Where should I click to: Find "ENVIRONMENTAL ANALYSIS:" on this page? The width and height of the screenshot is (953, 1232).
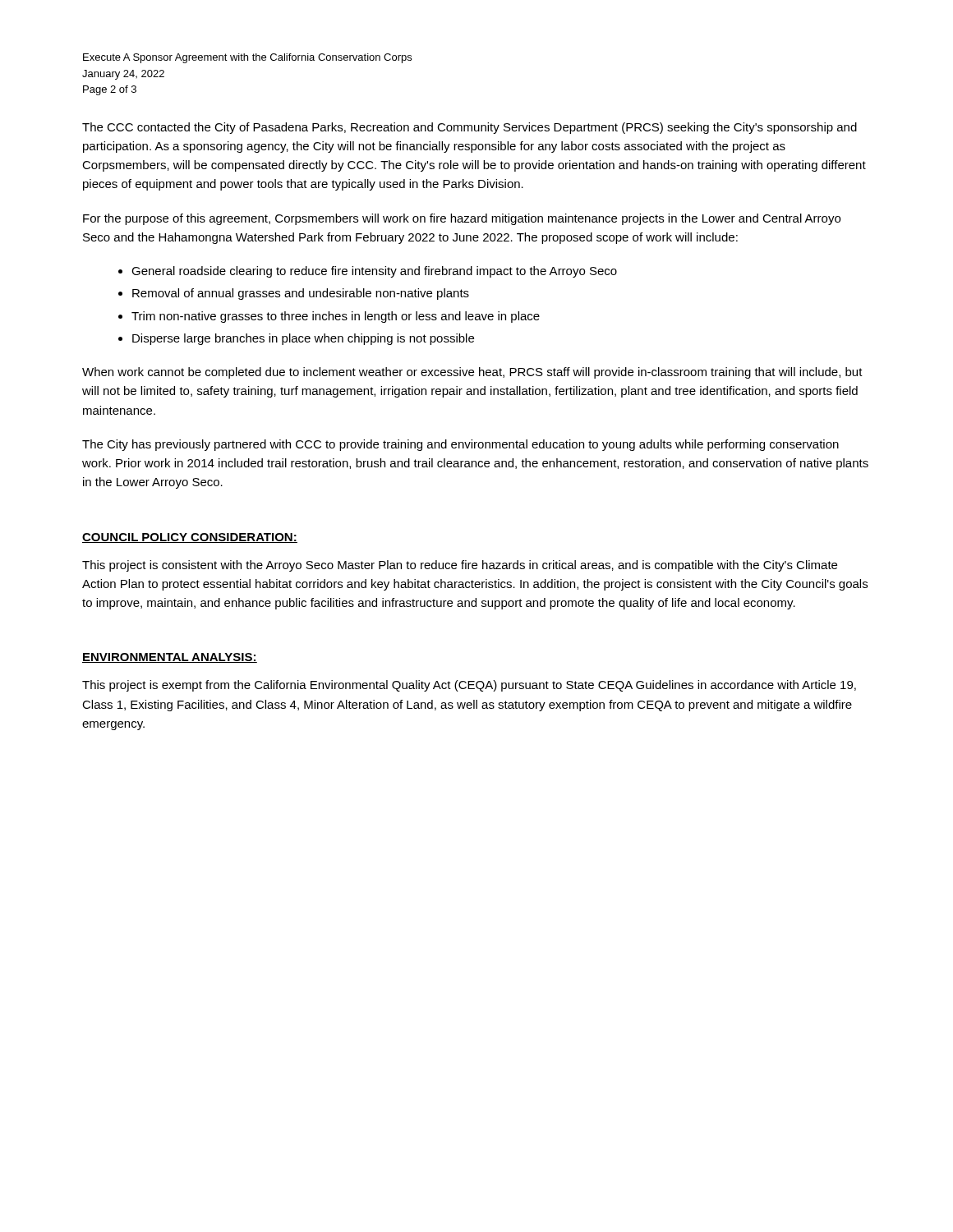point(169,657)
